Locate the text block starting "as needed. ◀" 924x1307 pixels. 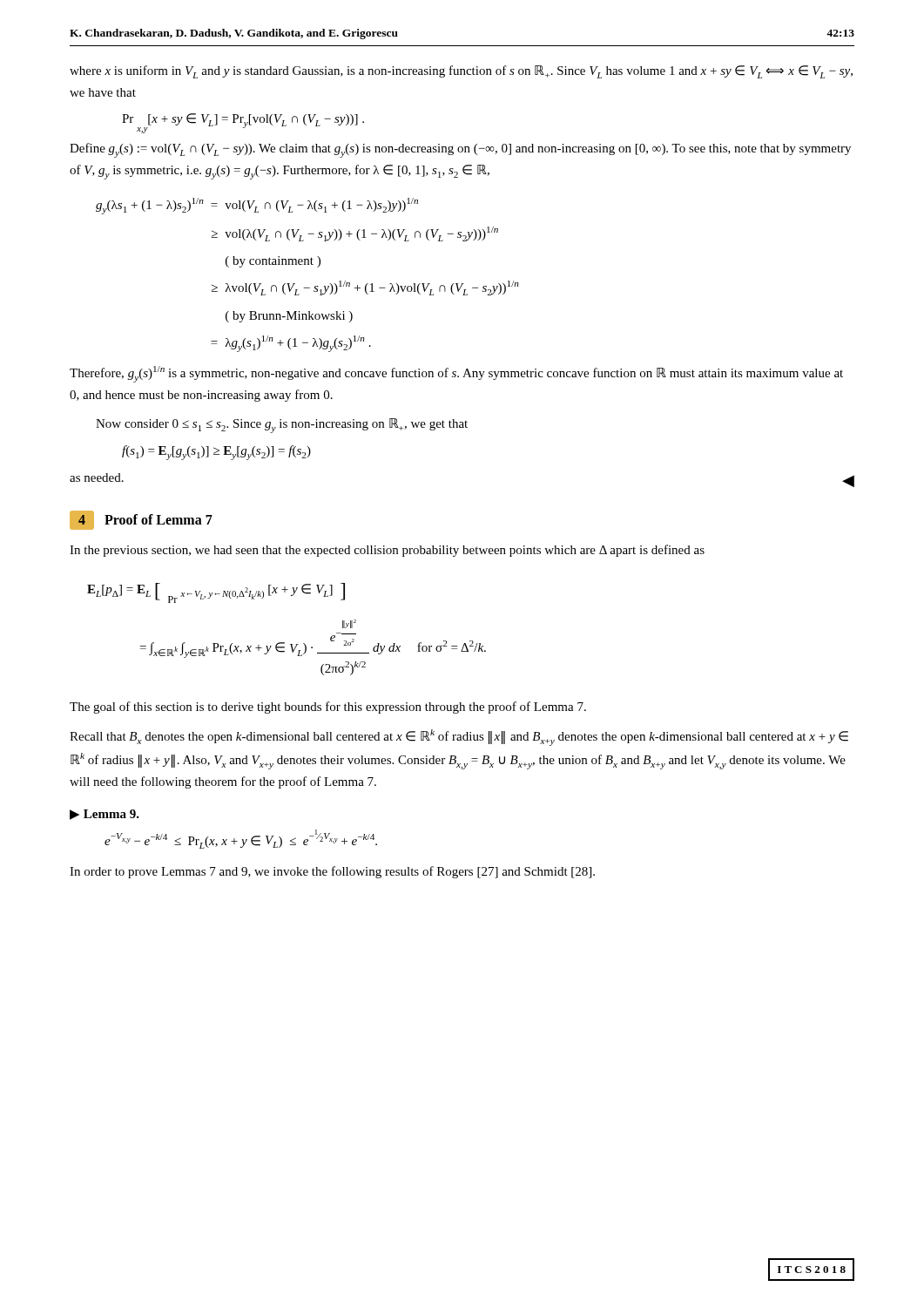(93, 479)
